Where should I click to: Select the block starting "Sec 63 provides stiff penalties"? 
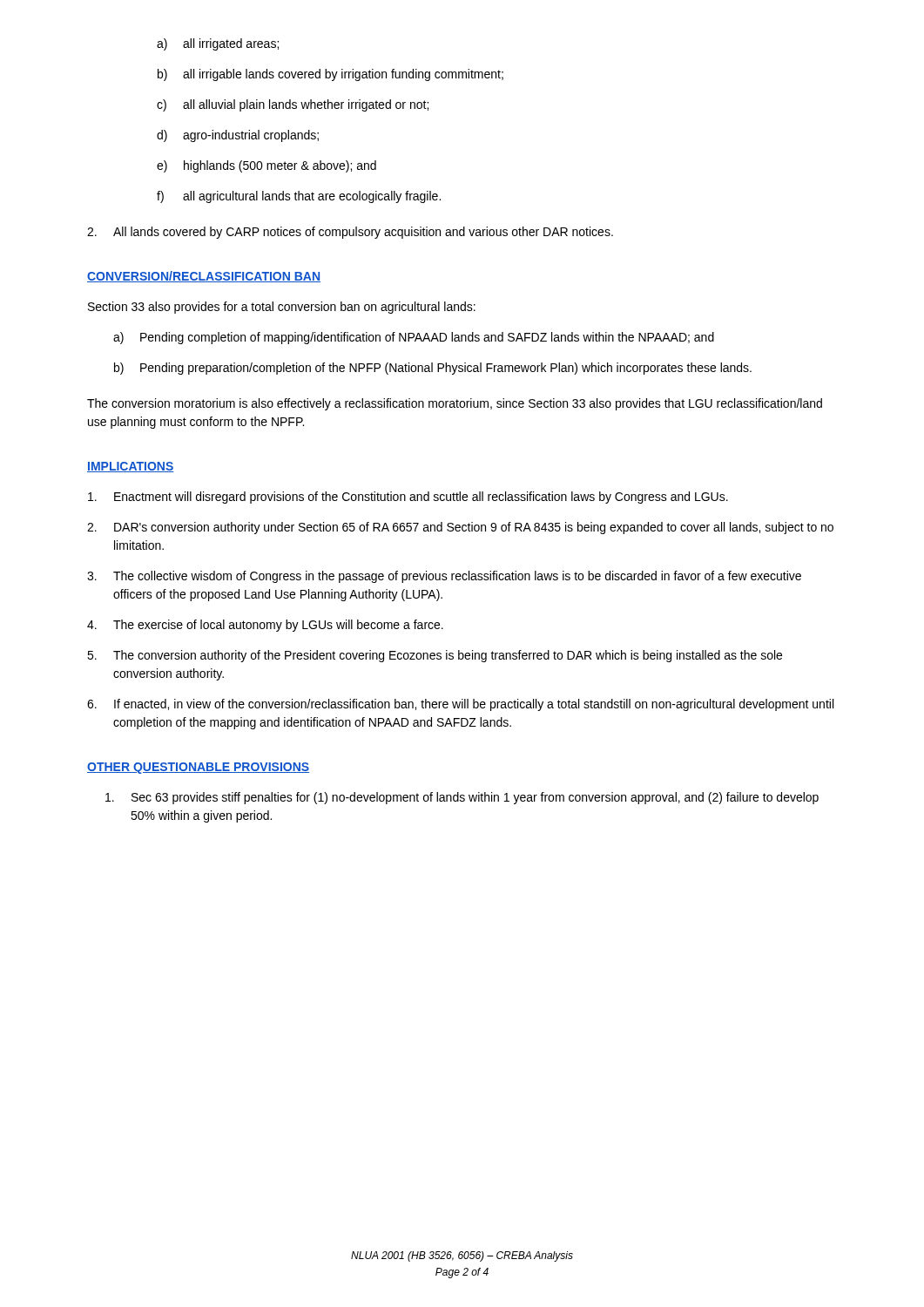pos(471,807)
